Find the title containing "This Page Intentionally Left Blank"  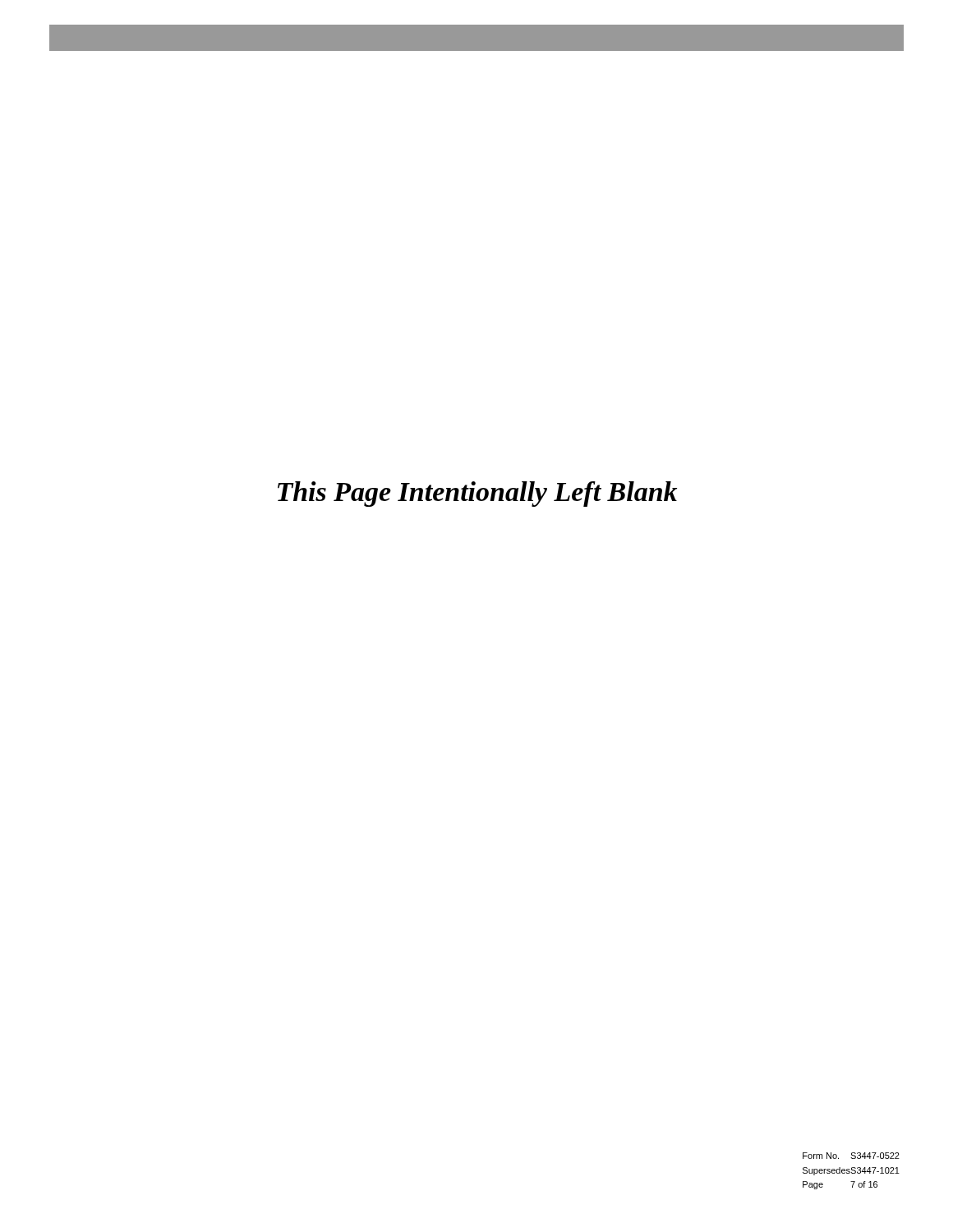click(476, 492)
